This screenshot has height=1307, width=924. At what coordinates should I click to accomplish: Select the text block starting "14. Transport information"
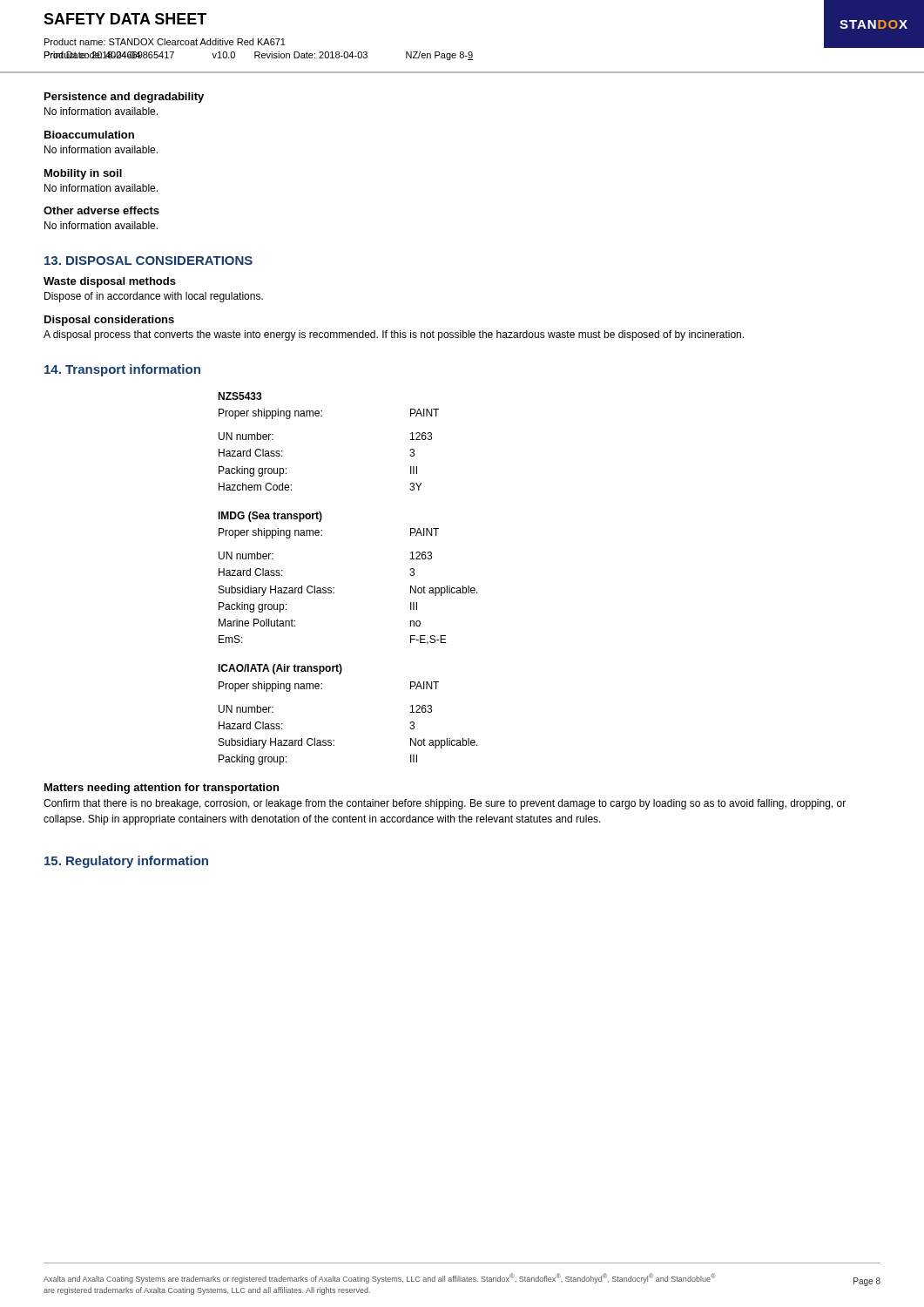click(122, 369)
